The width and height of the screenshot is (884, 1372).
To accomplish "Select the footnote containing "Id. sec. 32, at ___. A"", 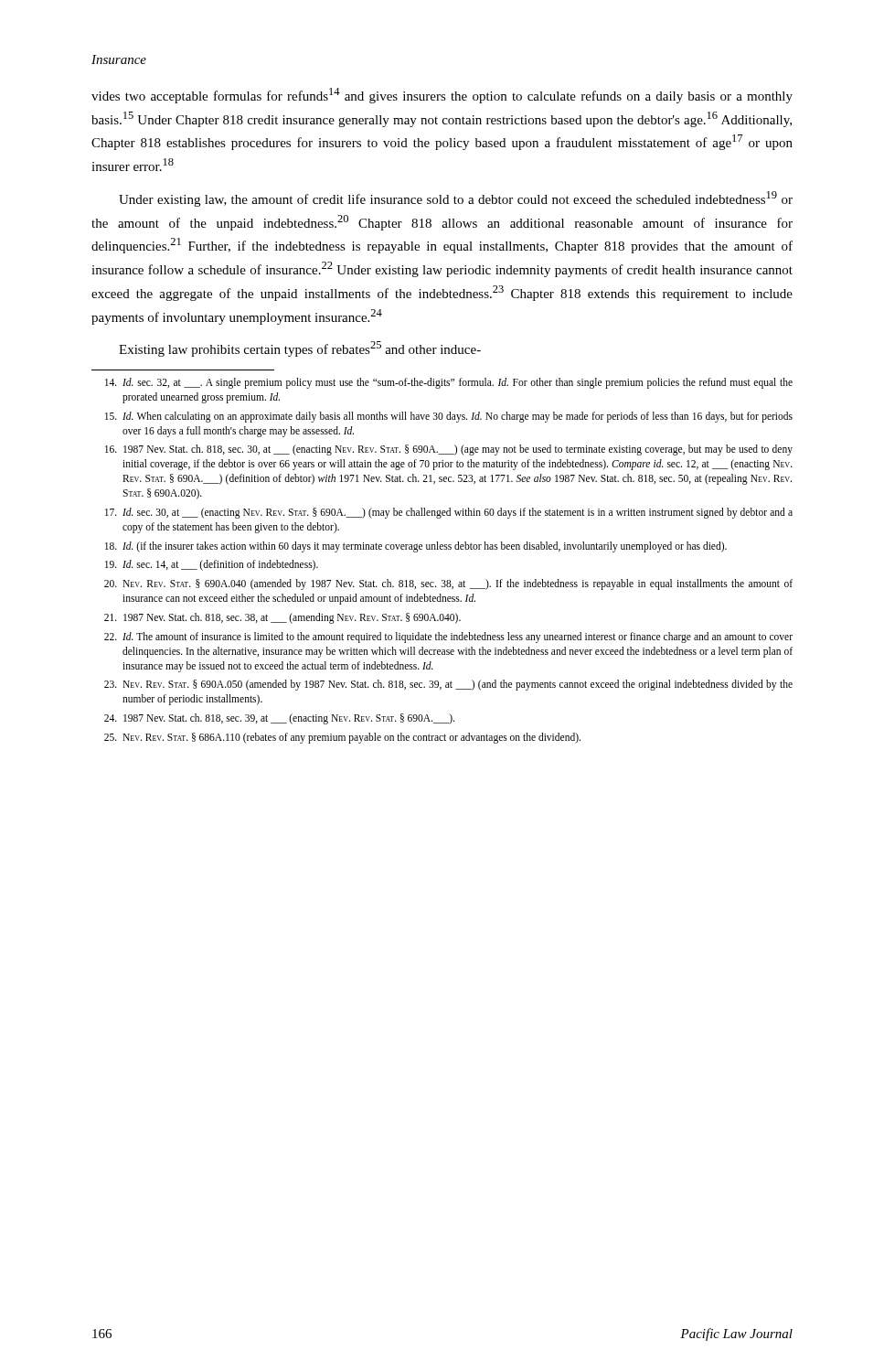I will point(442,390).
